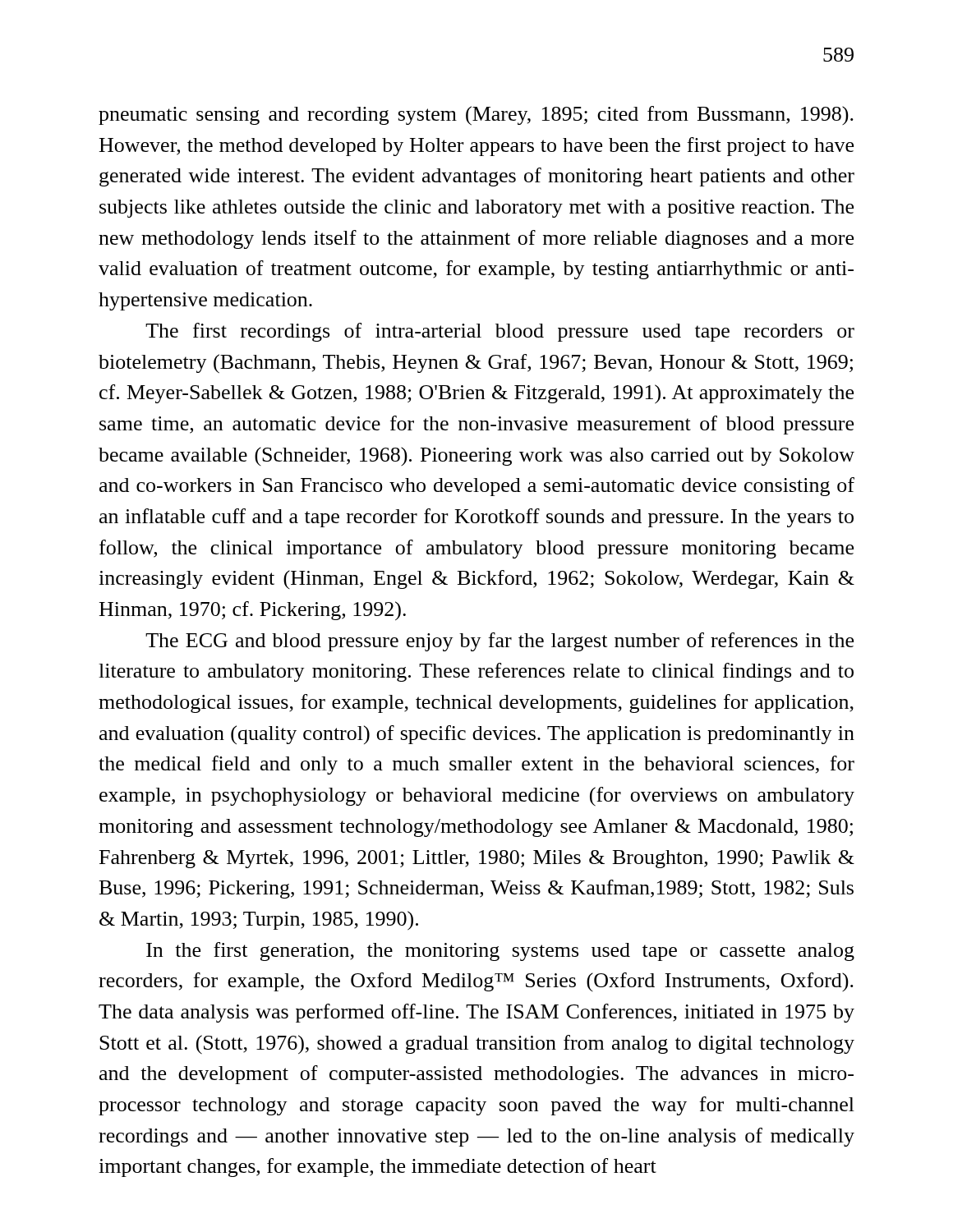Where is the passage that starts "The first recordings of intra-arterial"?

pyautogui.click(x=476, y=470)
